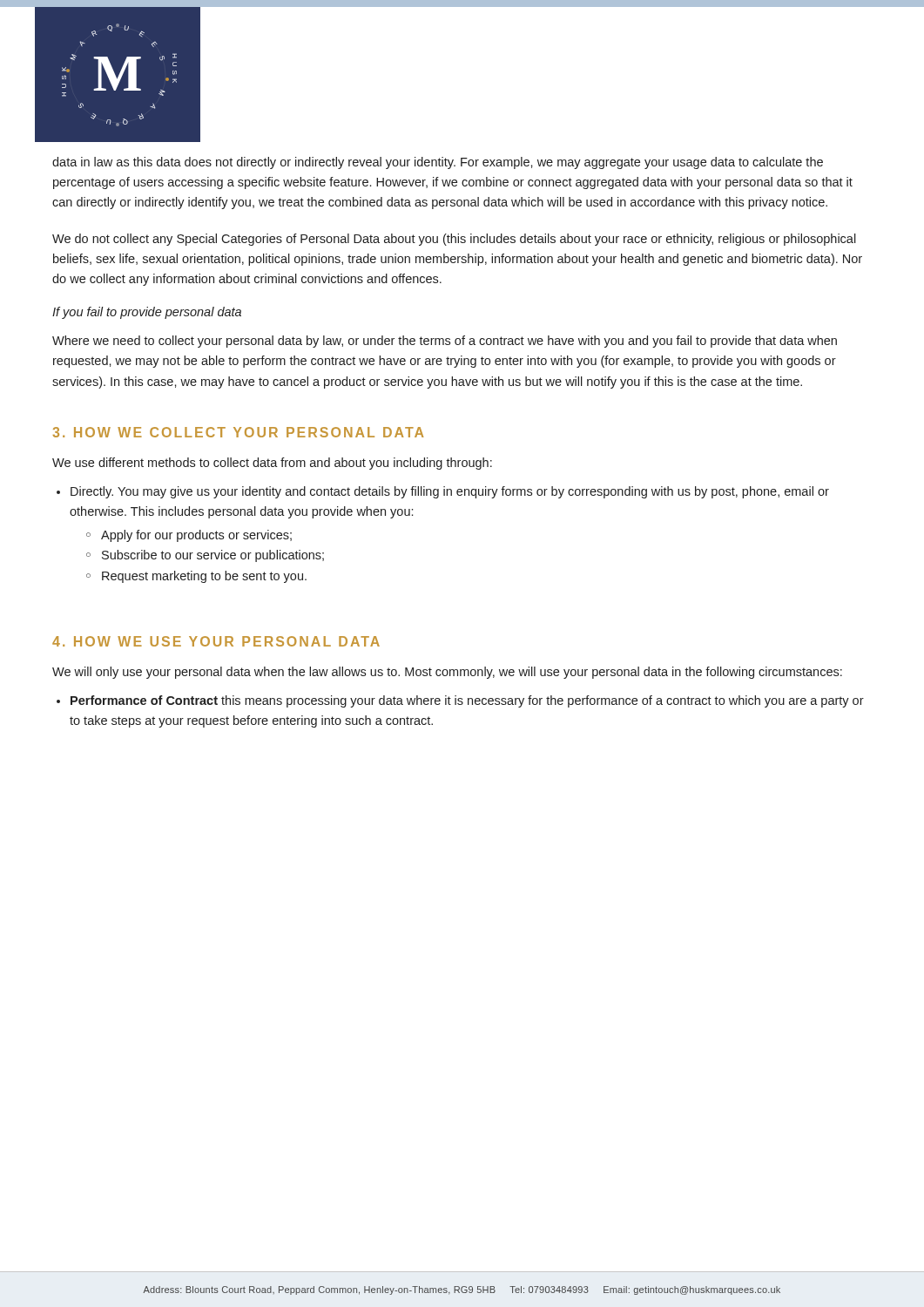Image resolution: width=924 pixels, height=1307 pixels.
Task: Point to the block beginning "We do not collect any Special"
Action: click(x=457, y=259)
